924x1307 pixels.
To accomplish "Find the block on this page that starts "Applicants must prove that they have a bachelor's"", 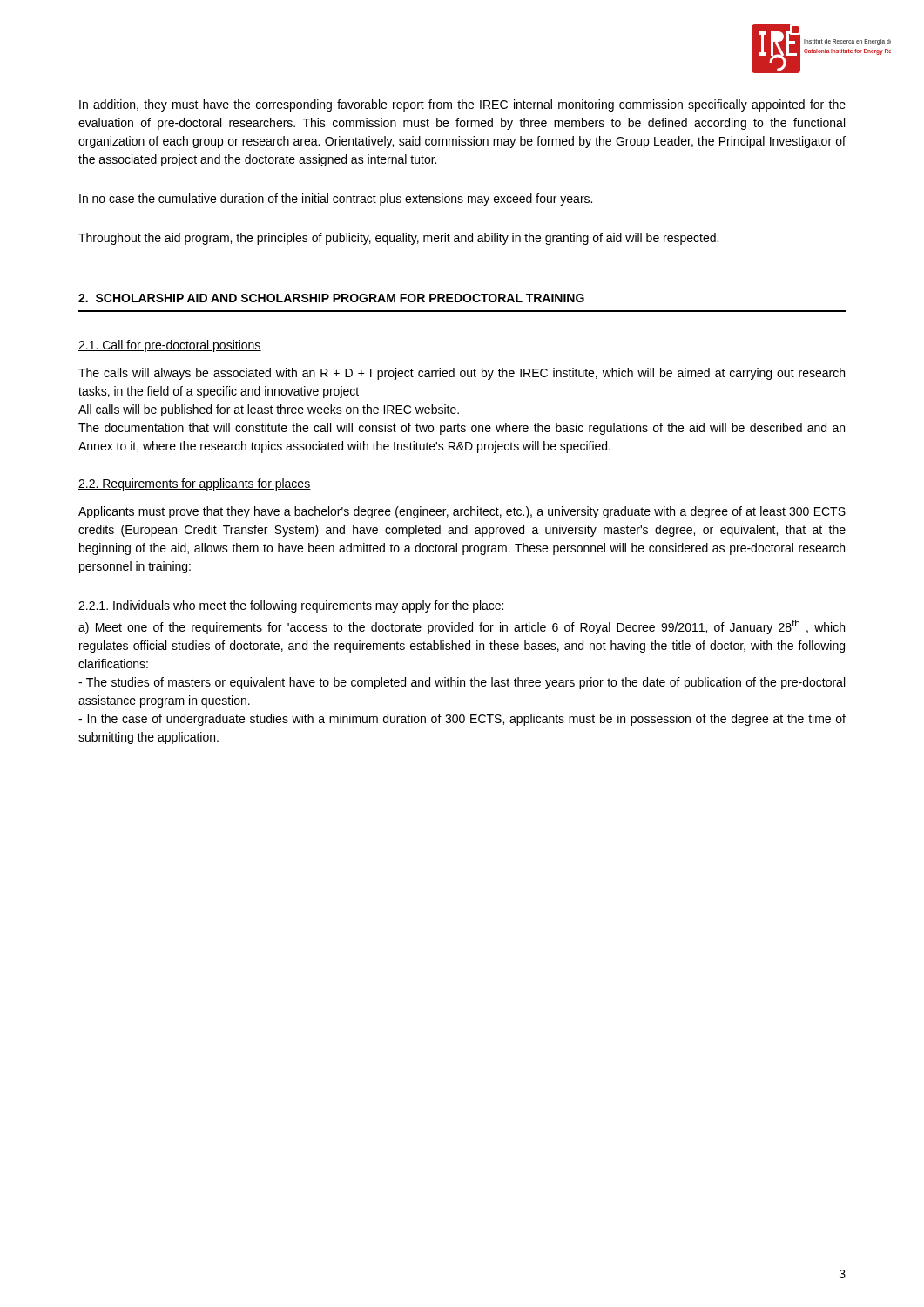I will 462,539.
